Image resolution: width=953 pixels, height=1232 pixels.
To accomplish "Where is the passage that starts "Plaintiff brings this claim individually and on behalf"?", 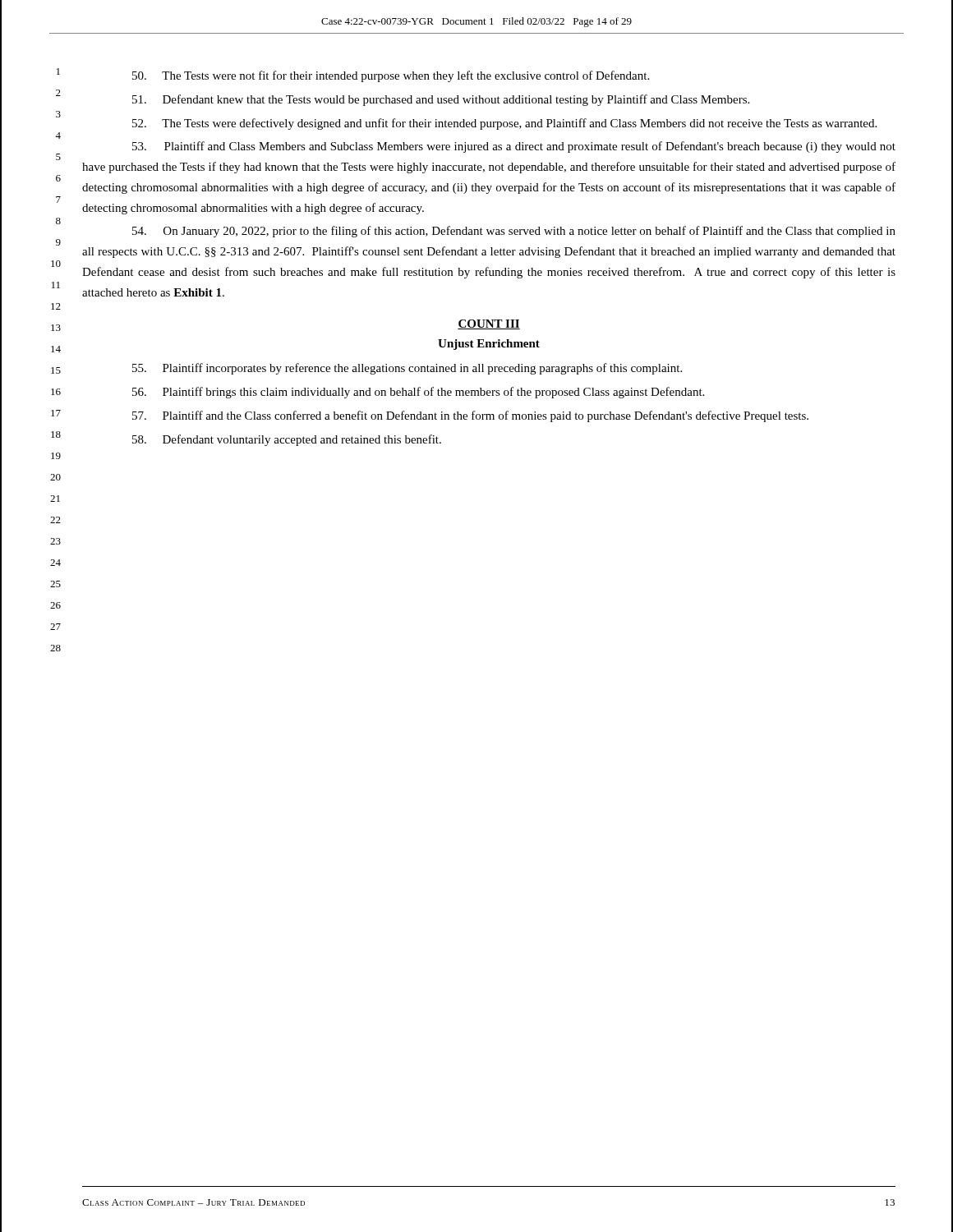I will [418, 392].
